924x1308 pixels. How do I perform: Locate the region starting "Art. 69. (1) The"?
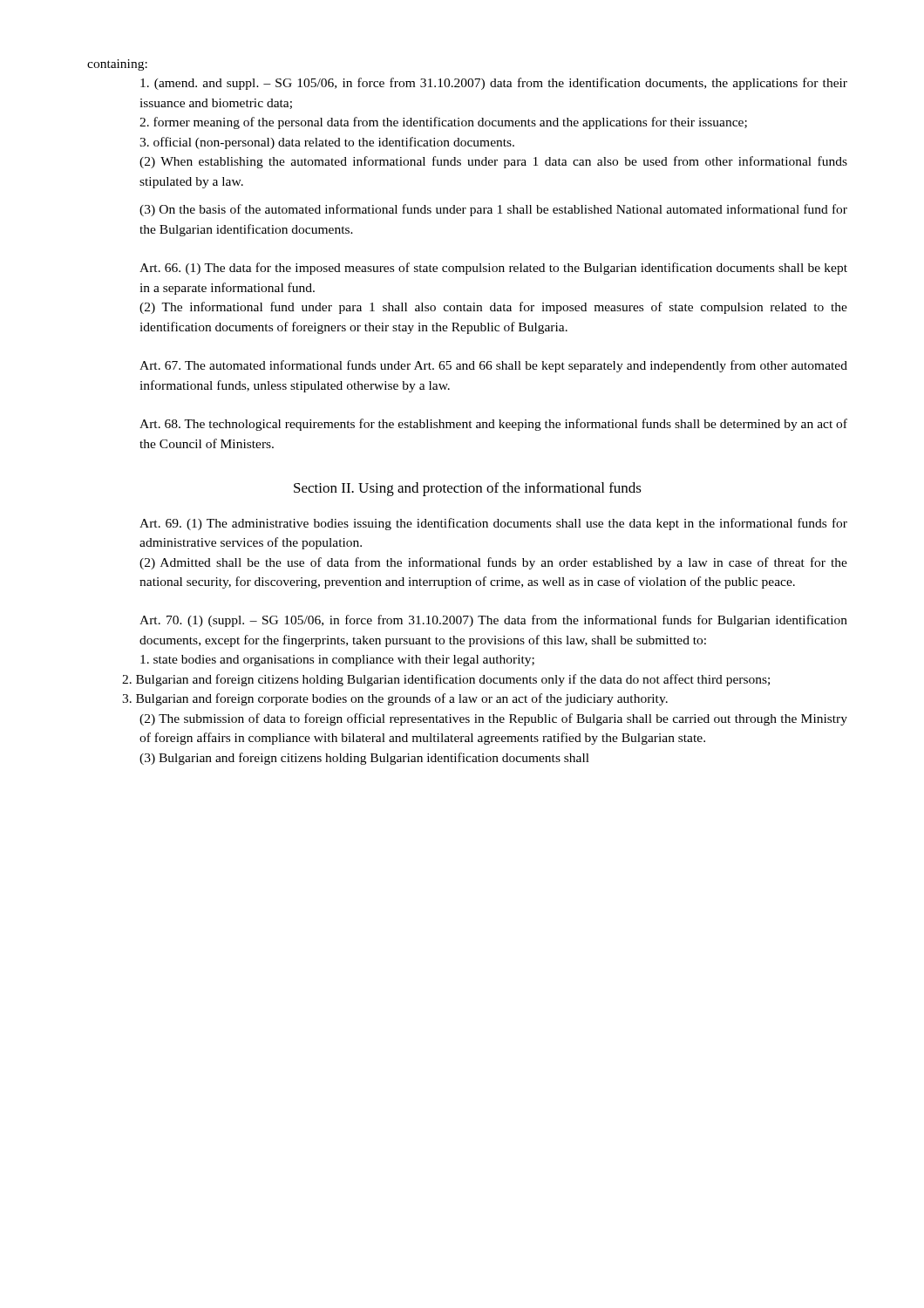[x=493, y=533]
